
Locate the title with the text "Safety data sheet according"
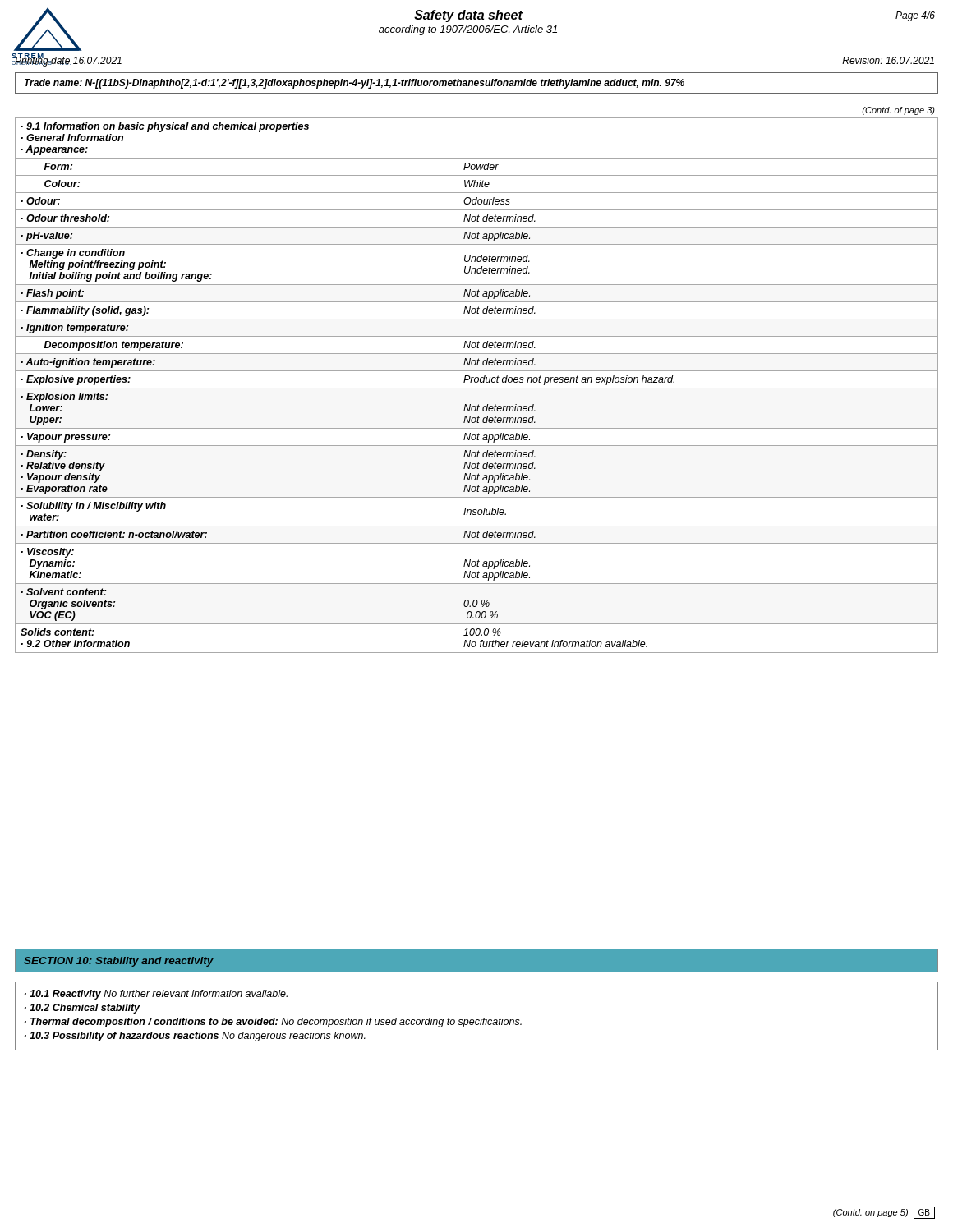click(468, 22)
